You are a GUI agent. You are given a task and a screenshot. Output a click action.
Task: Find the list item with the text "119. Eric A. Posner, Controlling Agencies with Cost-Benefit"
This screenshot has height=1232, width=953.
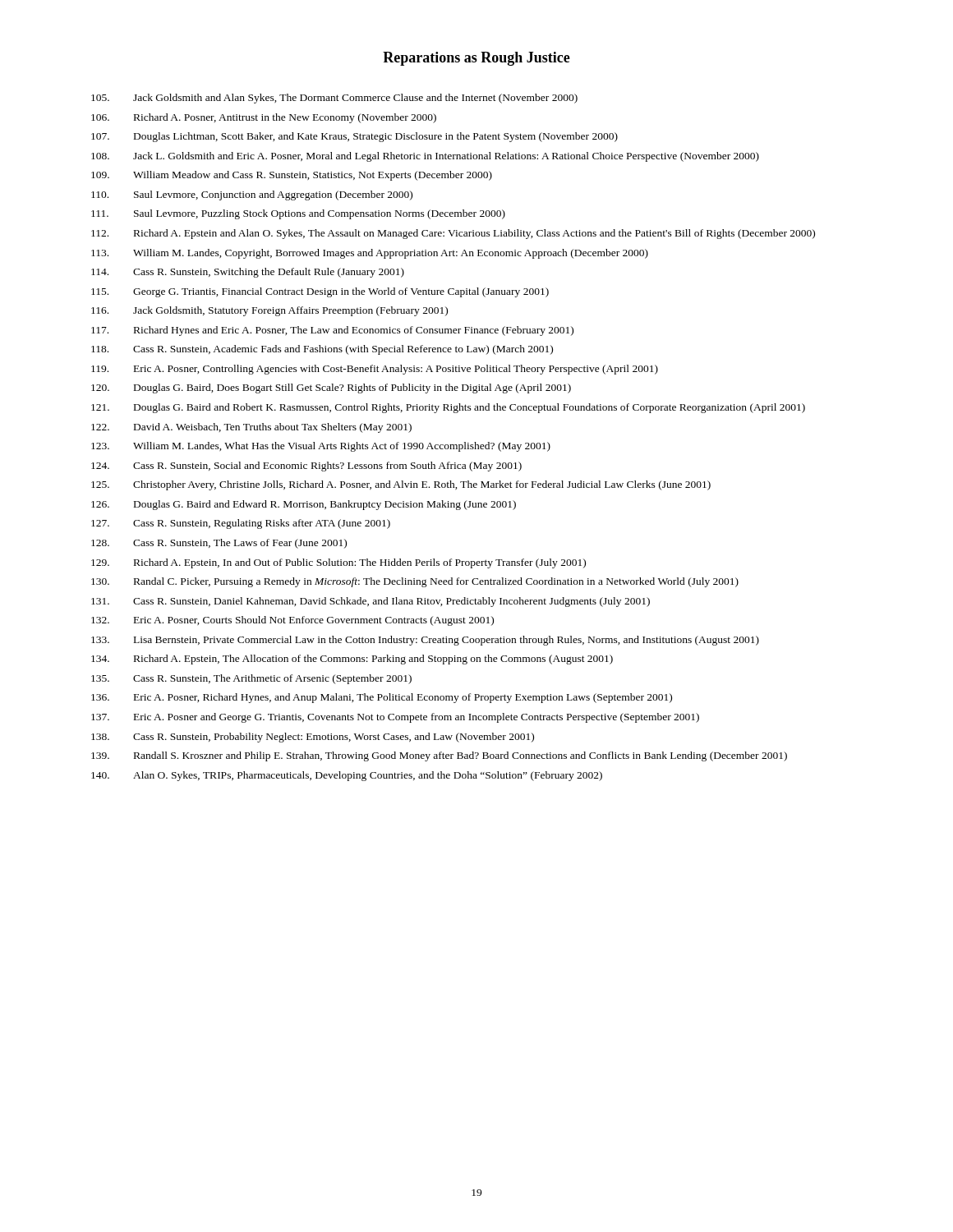tap(476, 368)
